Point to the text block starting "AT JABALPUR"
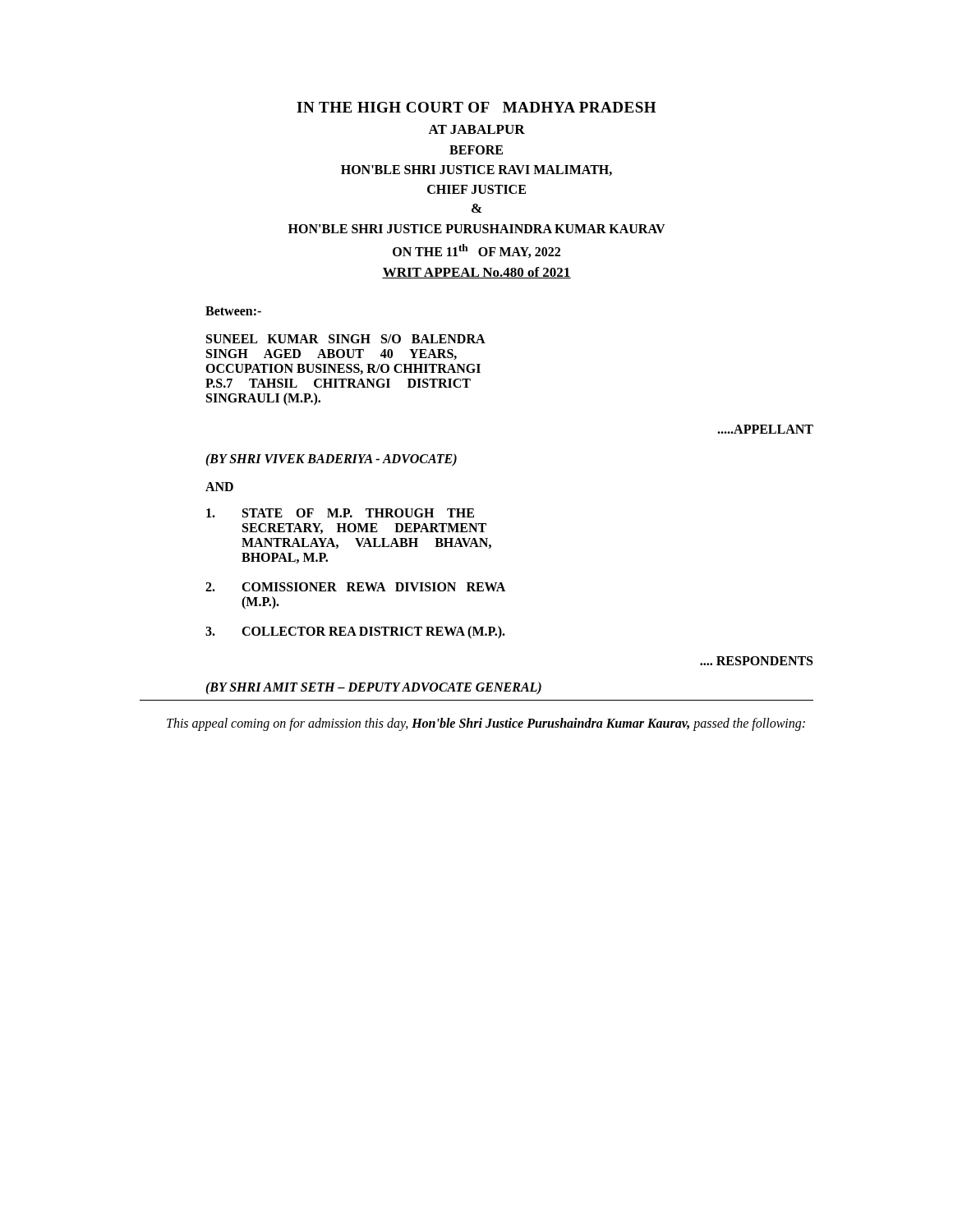The height and width of the screenshot is (1232, 953). pos(476,130)
